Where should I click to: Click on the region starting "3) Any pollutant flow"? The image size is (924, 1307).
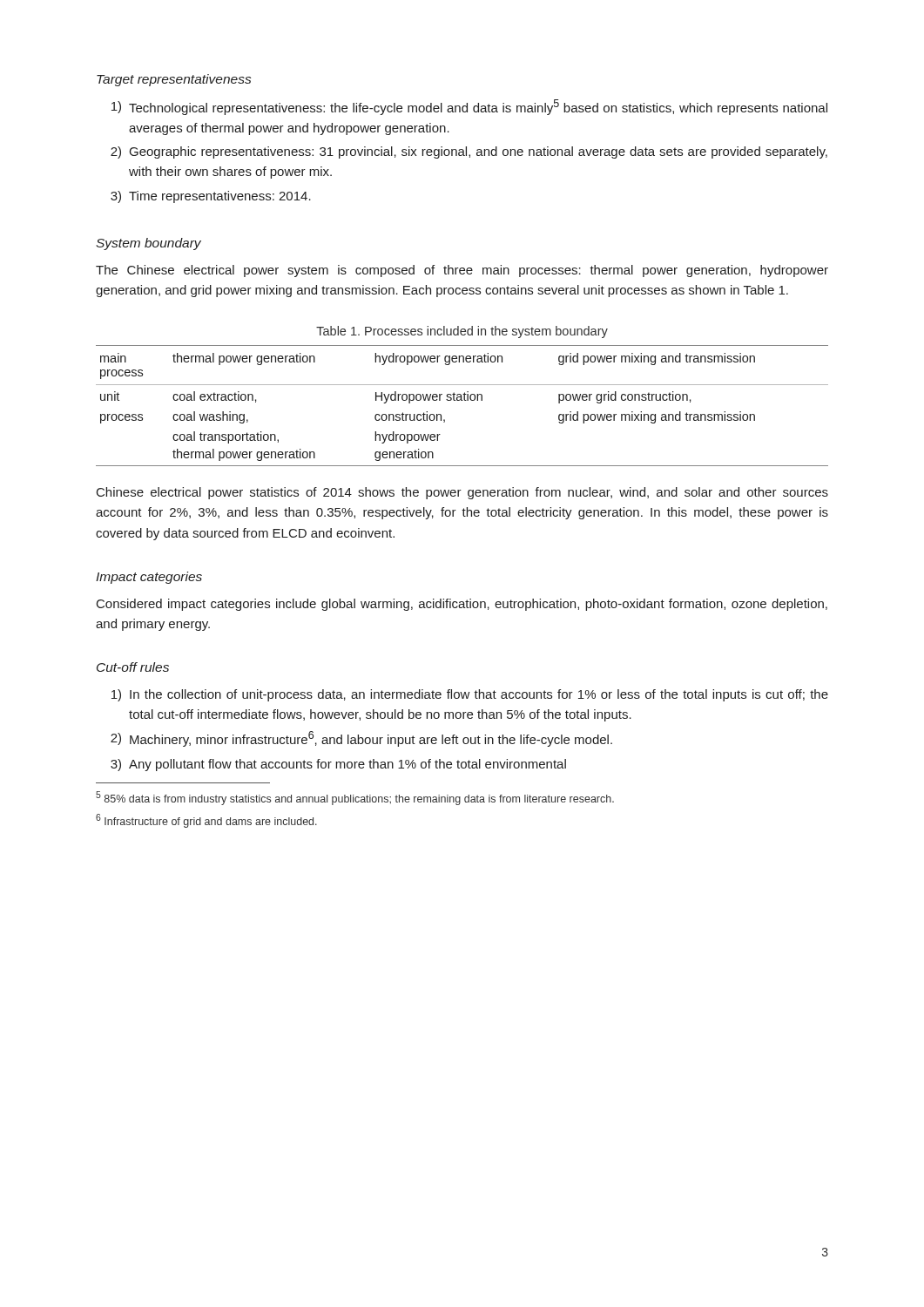462,763
